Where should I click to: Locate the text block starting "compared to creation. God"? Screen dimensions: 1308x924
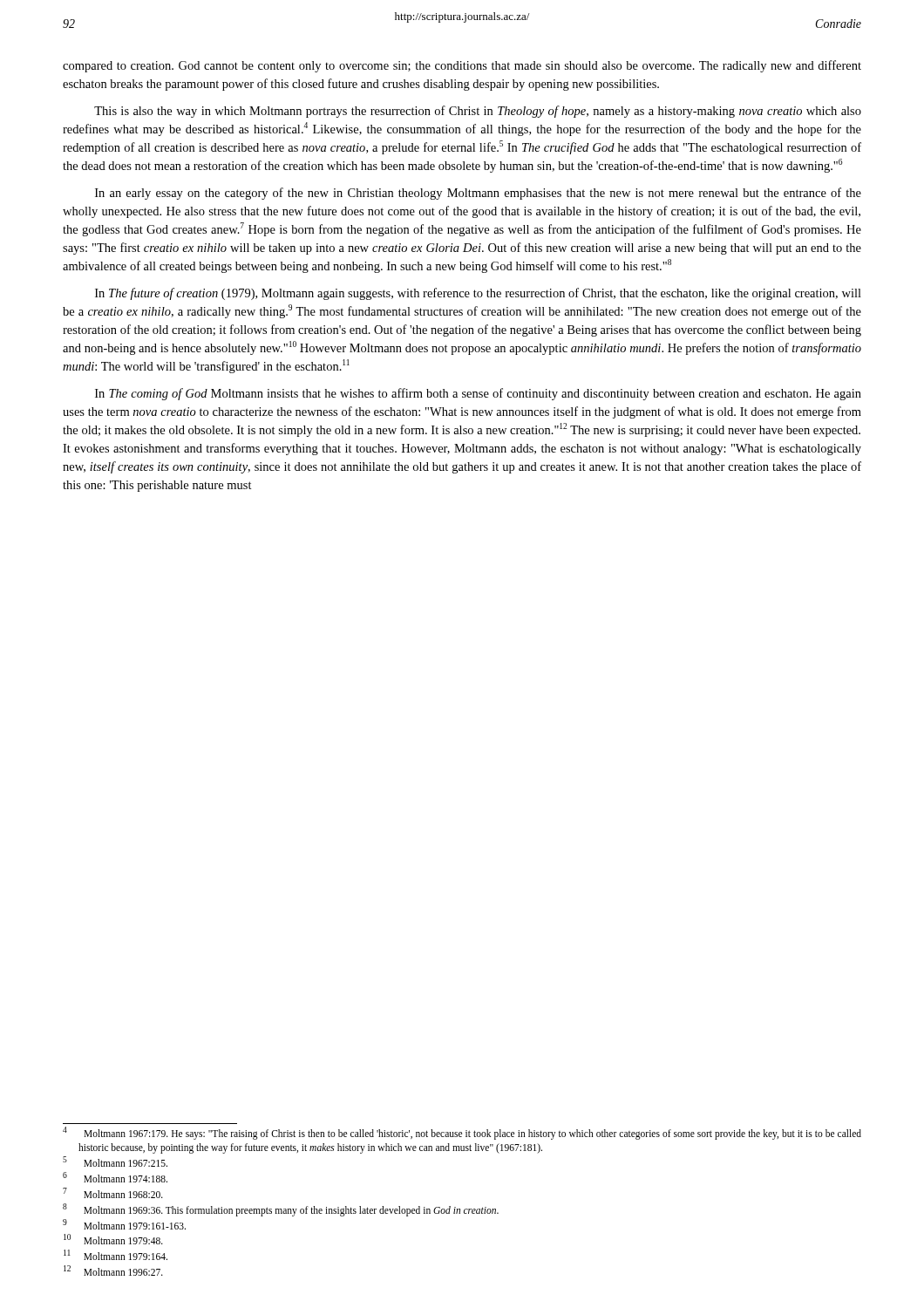click(x=462, y=75)
